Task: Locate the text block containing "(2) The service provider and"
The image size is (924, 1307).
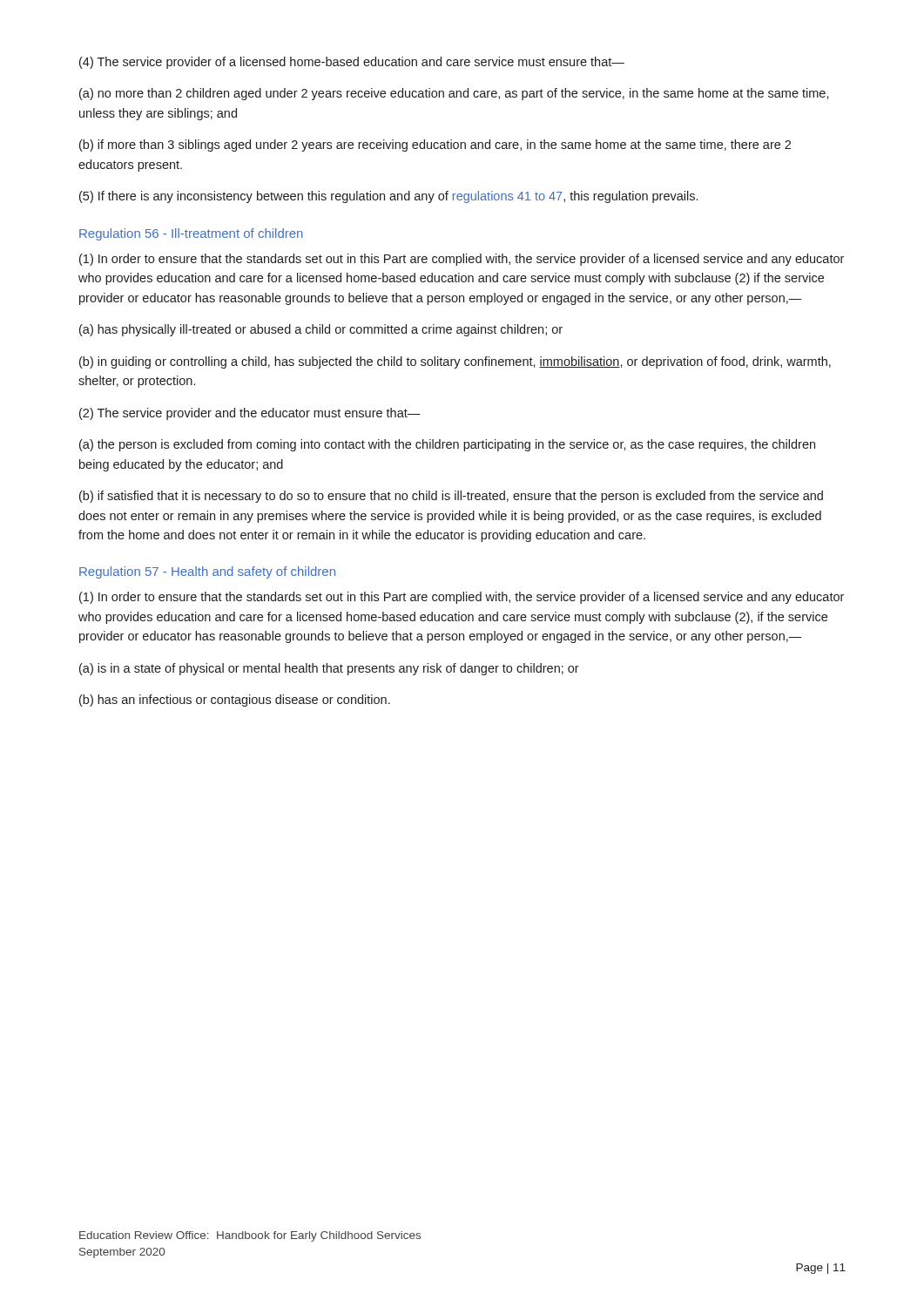Action: (249, 413)
